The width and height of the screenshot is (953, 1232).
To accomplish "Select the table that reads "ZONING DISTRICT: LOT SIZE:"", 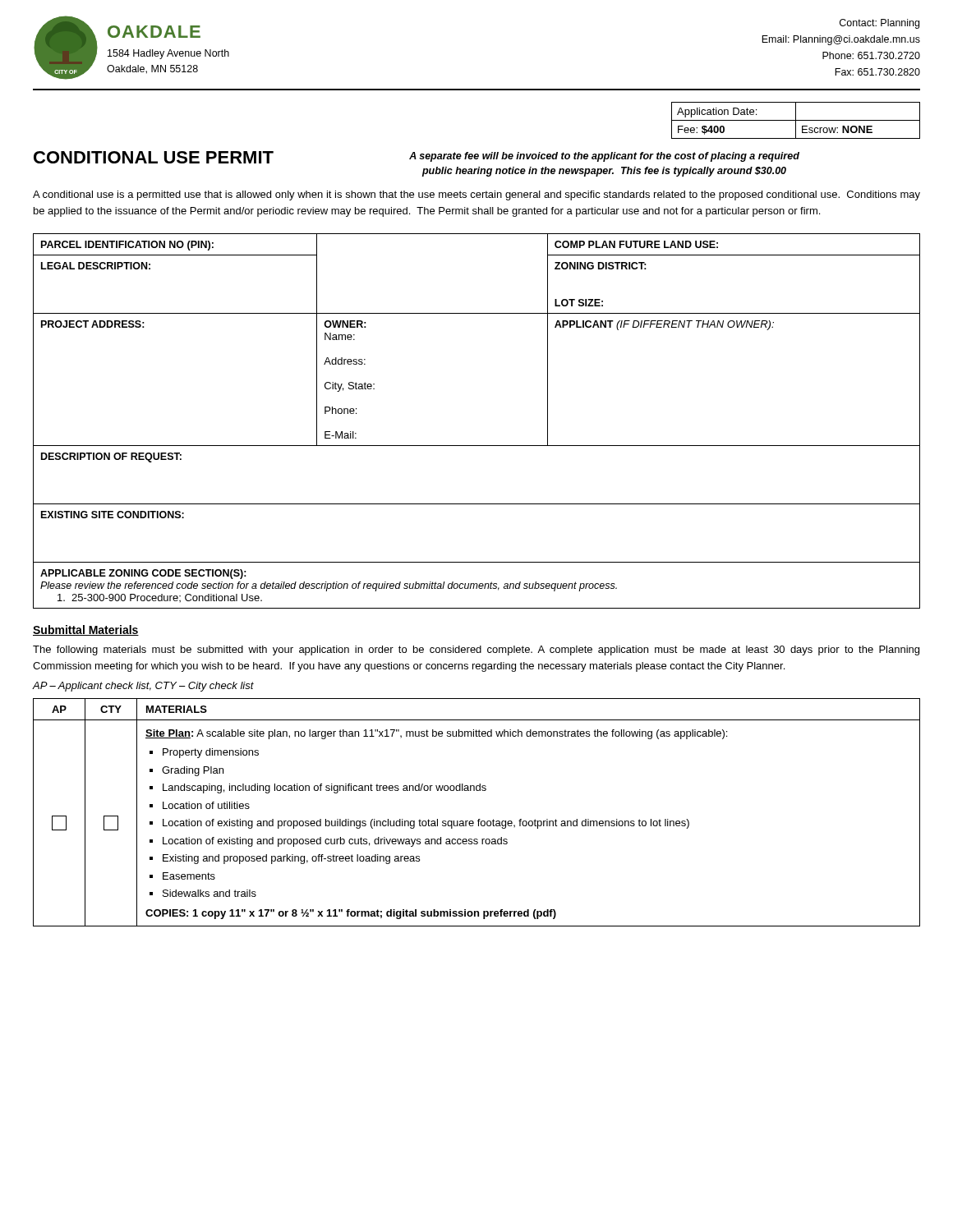I will click(x=476, y=421).
